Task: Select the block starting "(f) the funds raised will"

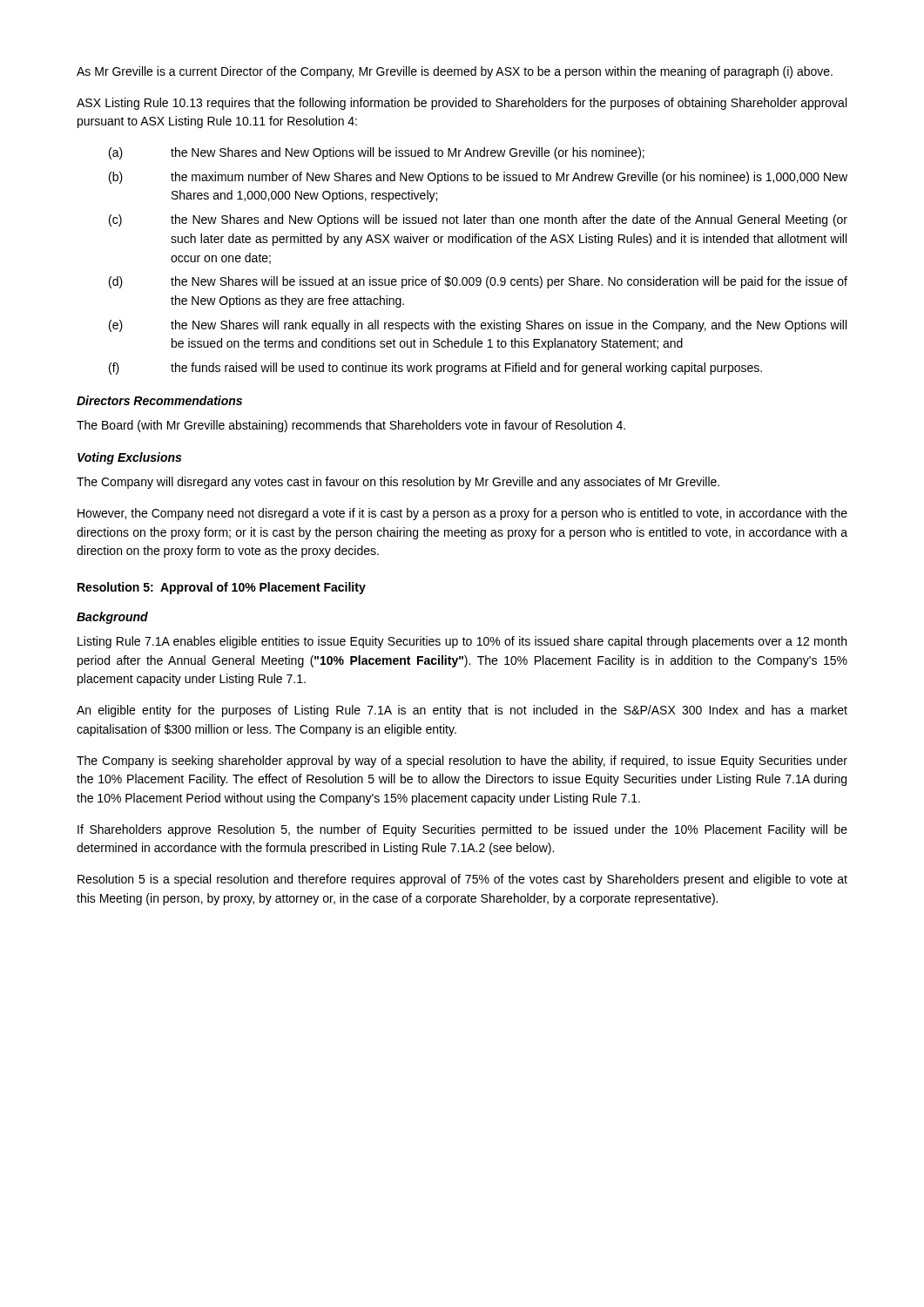Action: [x=462, y=368]
